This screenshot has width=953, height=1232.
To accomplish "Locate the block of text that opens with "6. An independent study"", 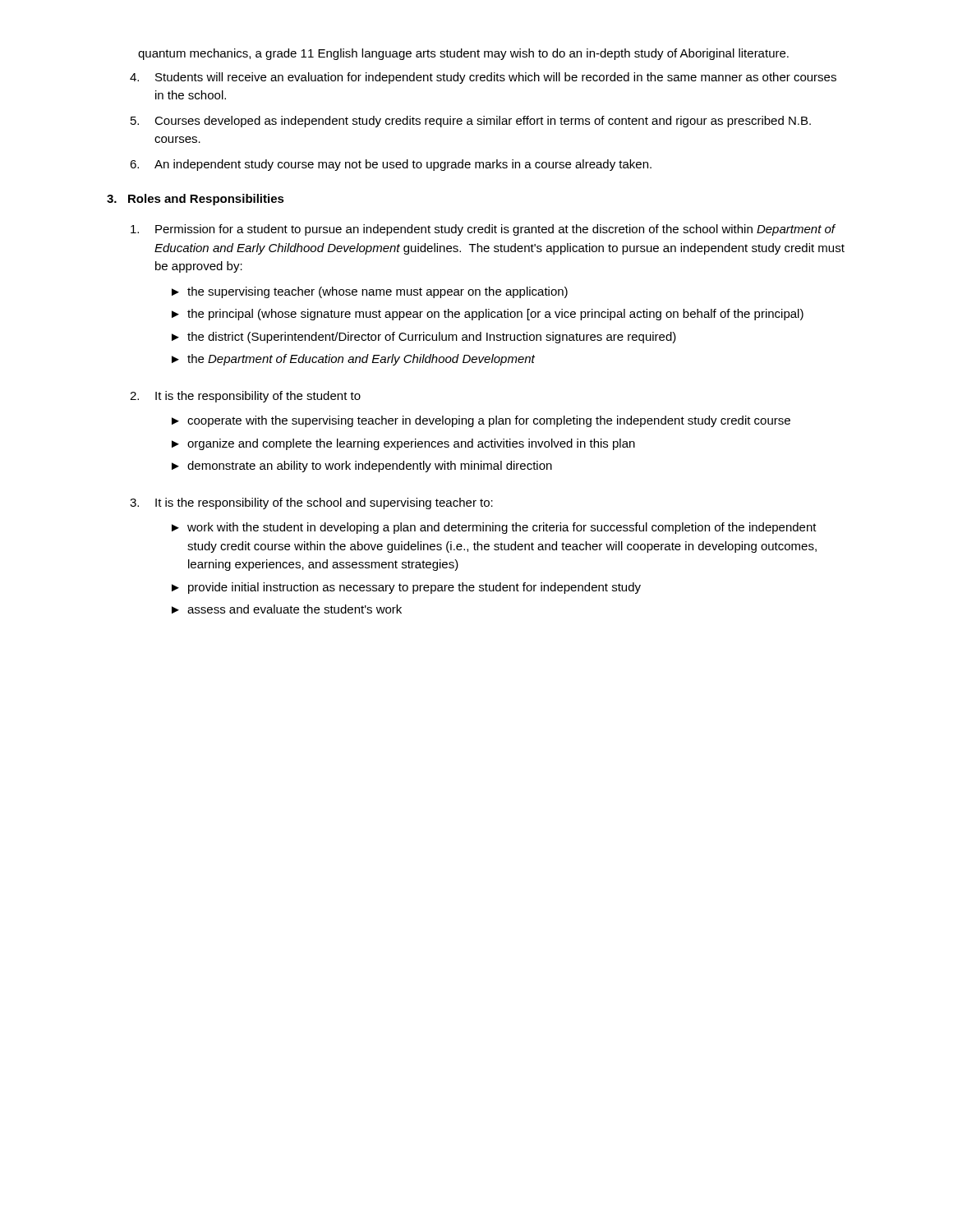I will click(x=488, y=164).
